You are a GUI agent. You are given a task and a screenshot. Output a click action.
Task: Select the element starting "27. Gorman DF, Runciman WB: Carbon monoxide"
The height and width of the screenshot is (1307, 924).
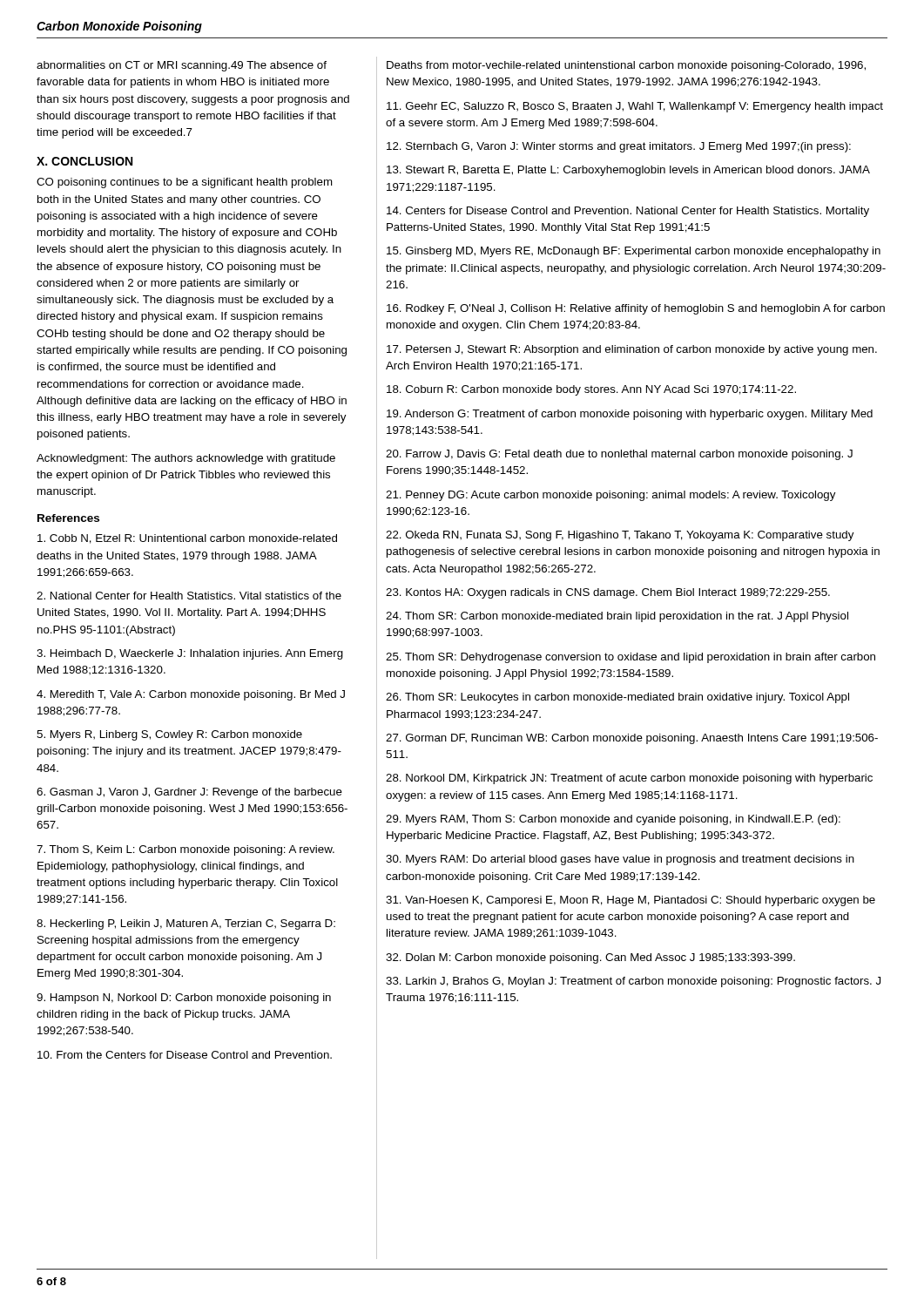pos(637,746)
